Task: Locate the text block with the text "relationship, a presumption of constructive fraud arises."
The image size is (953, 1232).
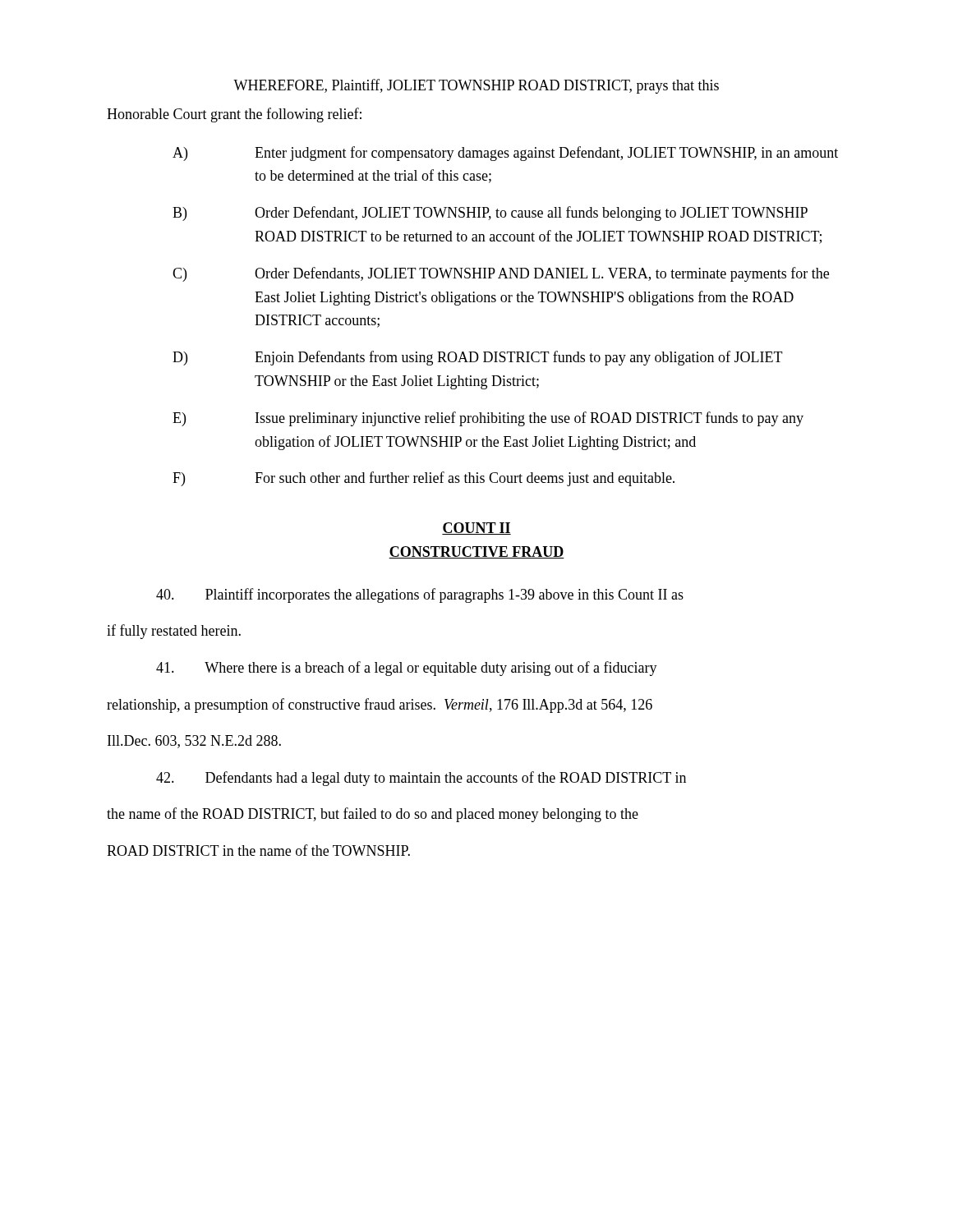Action: pos(380,704)
